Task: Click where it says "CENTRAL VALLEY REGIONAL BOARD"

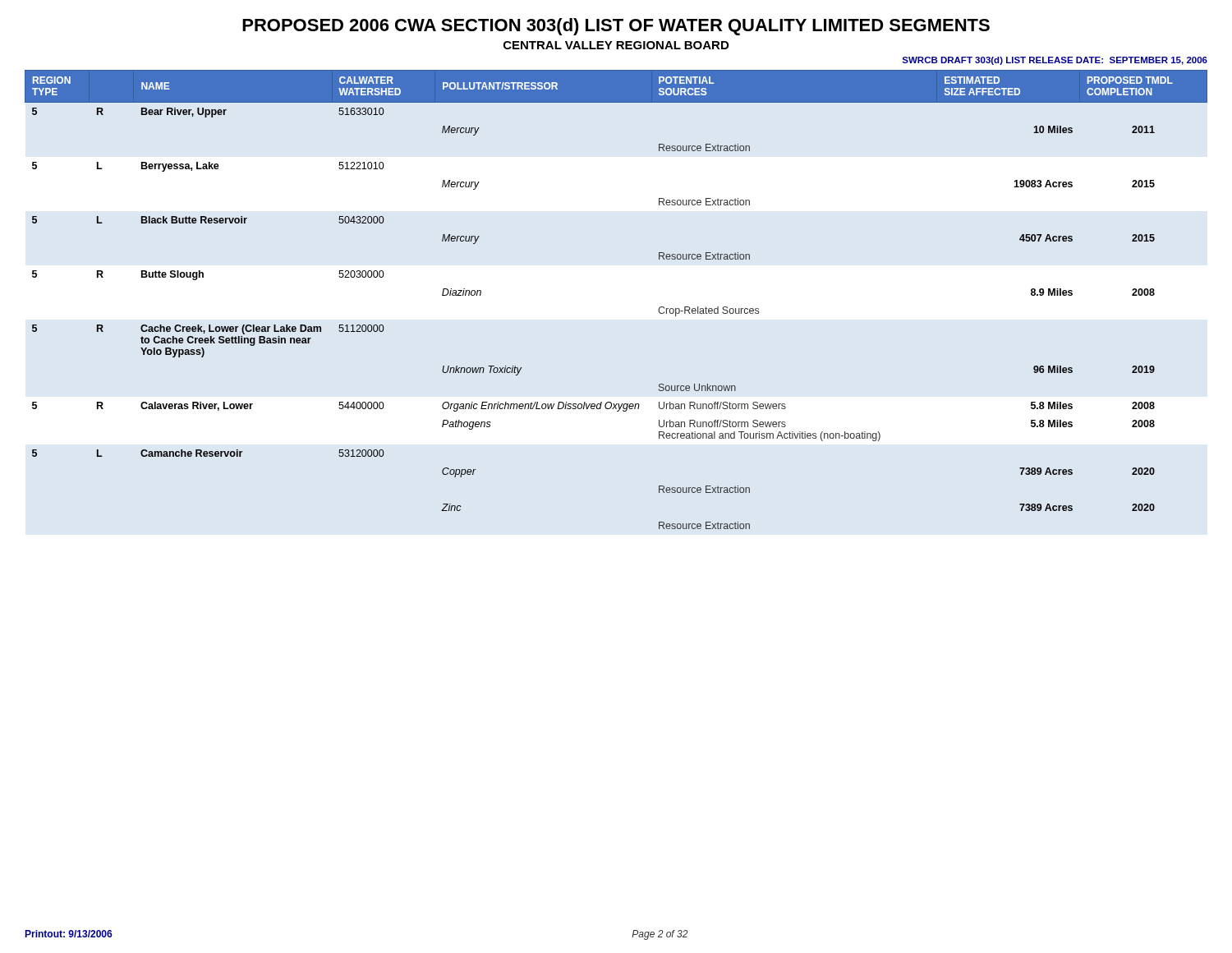Action: pyautogui.click(x=616, y=45)
